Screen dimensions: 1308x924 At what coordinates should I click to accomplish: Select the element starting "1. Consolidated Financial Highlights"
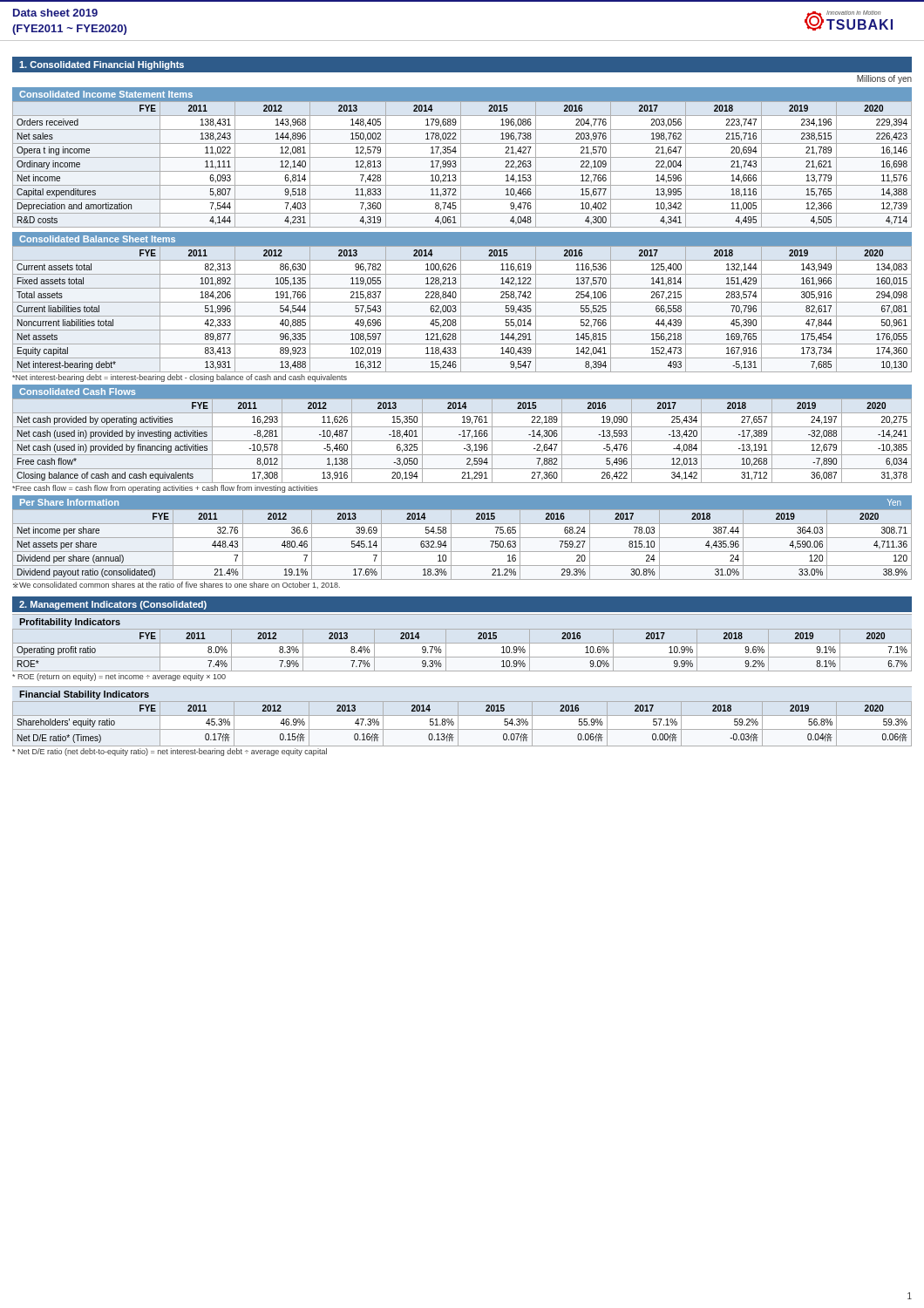point(462,65)
